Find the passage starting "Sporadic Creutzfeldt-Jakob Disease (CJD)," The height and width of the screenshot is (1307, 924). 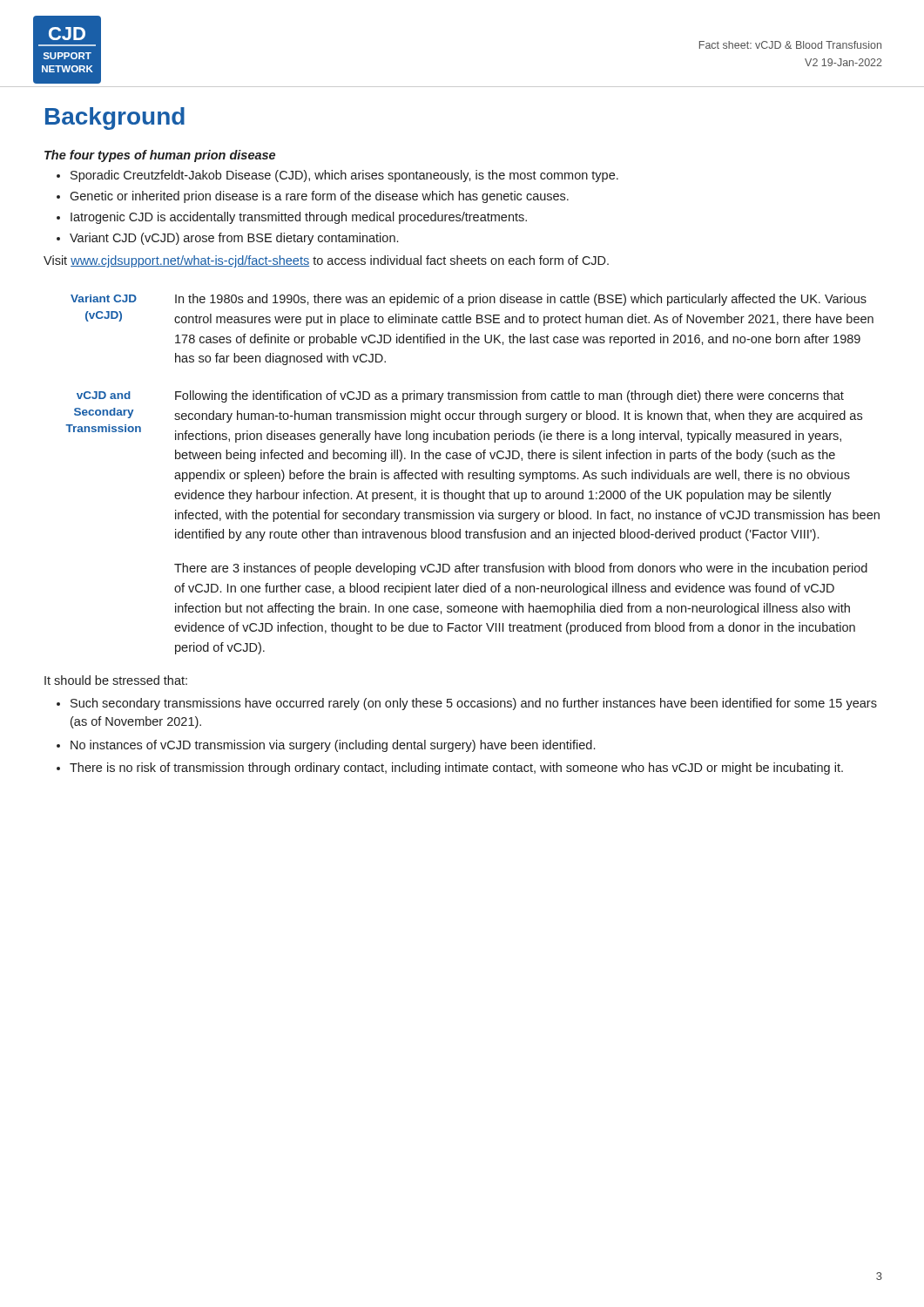(344, 175)
